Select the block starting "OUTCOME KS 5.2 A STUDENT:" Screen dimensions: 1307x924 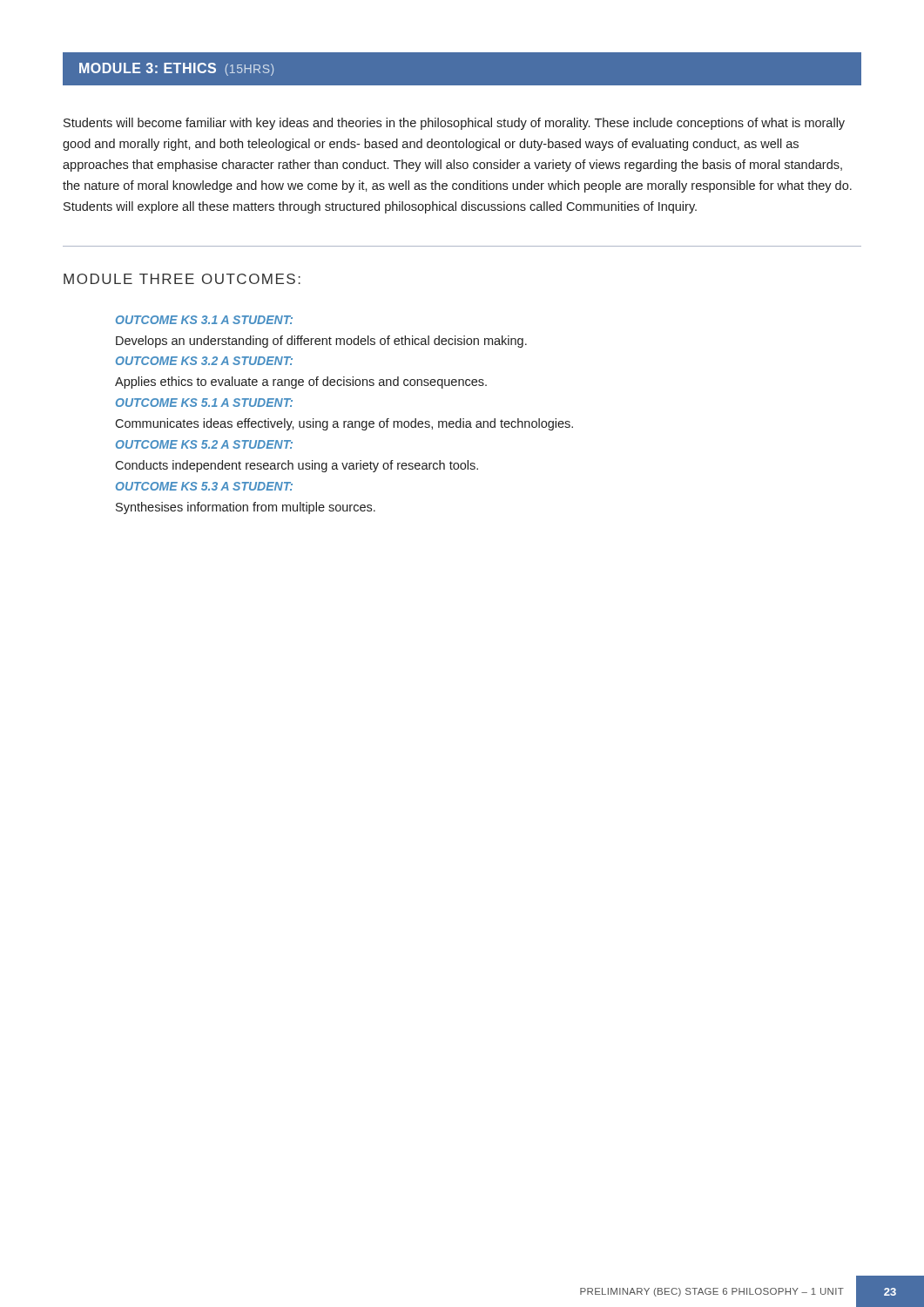pyautogui.click(x=204, y=444)
